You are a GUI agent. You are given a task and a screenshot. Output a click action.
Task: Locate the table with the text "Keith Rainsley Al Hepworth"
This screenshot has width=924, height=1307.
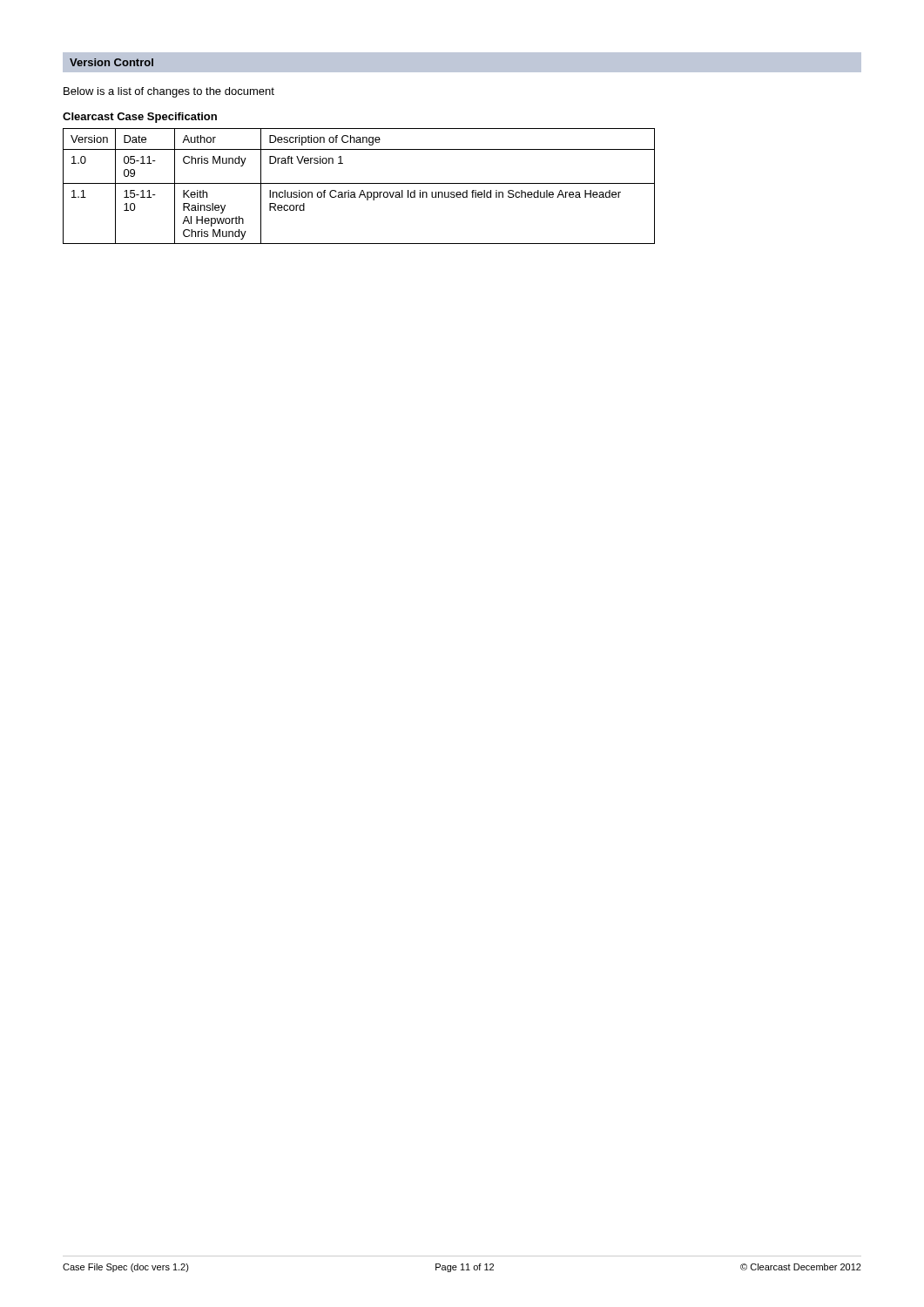pyautogui.click(x=462, y=186)
